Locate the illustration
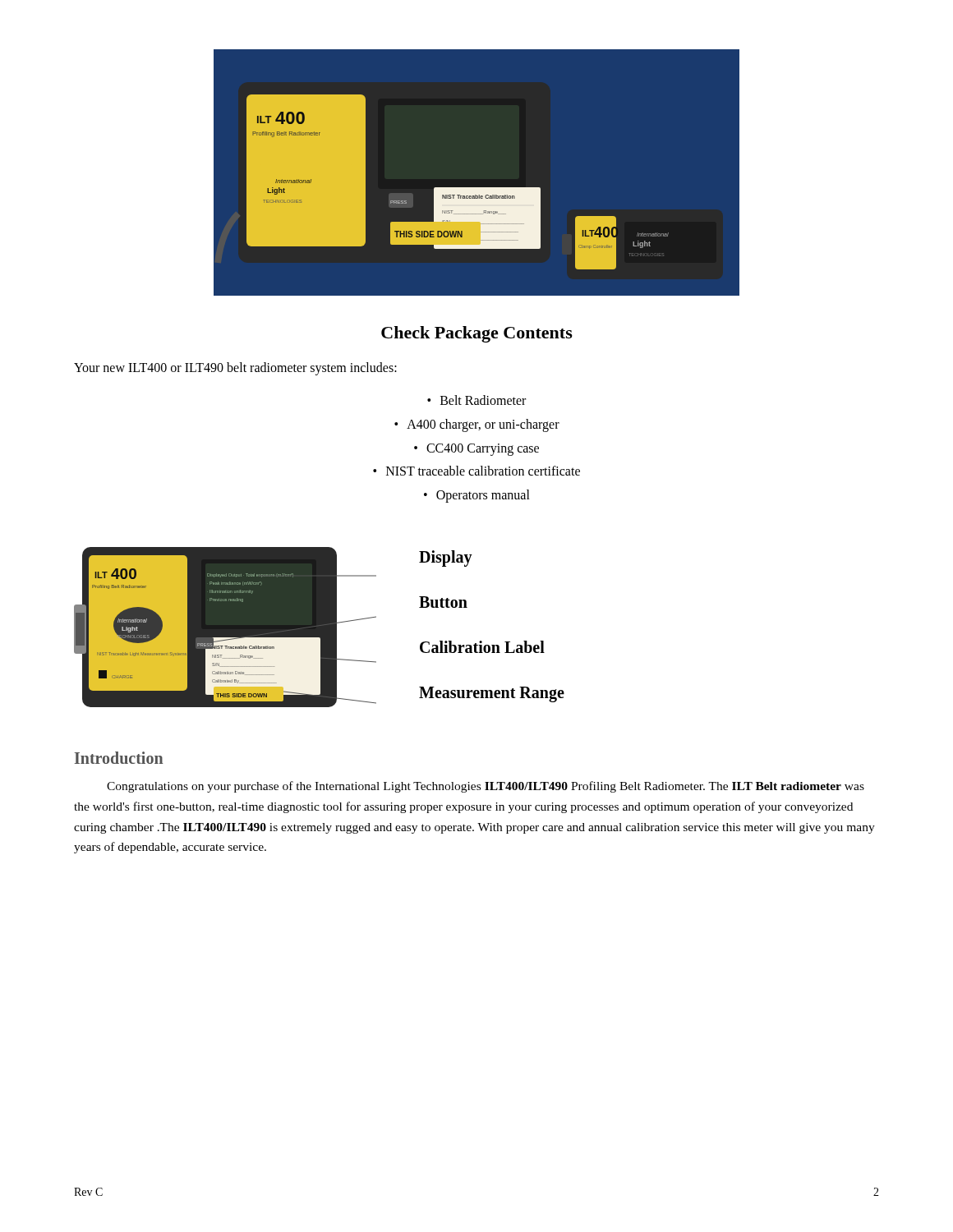953x1232 pixels. (476, 625)
